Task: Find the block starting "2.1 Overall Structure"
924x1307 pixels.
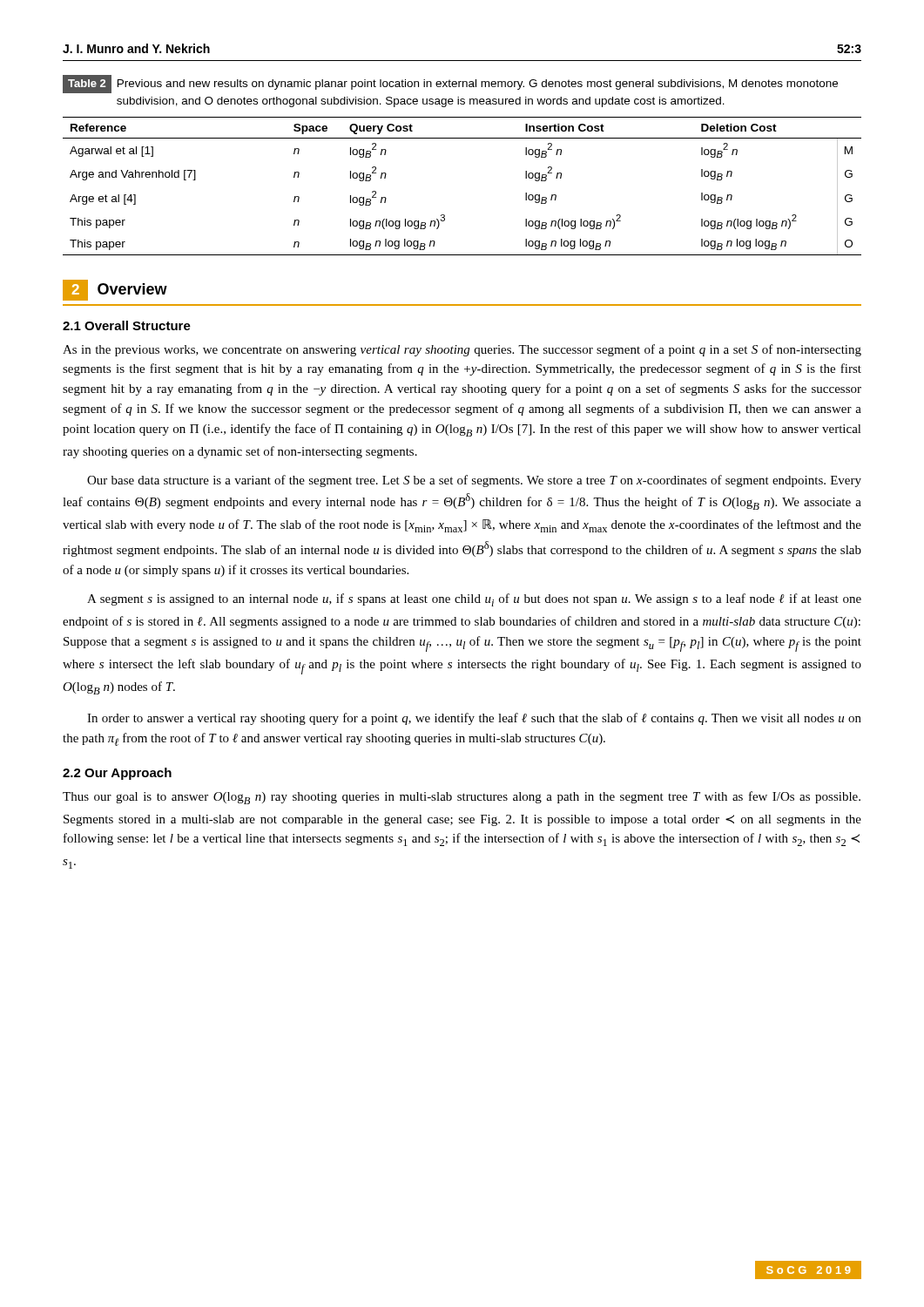Action: (x=127, y=325)
